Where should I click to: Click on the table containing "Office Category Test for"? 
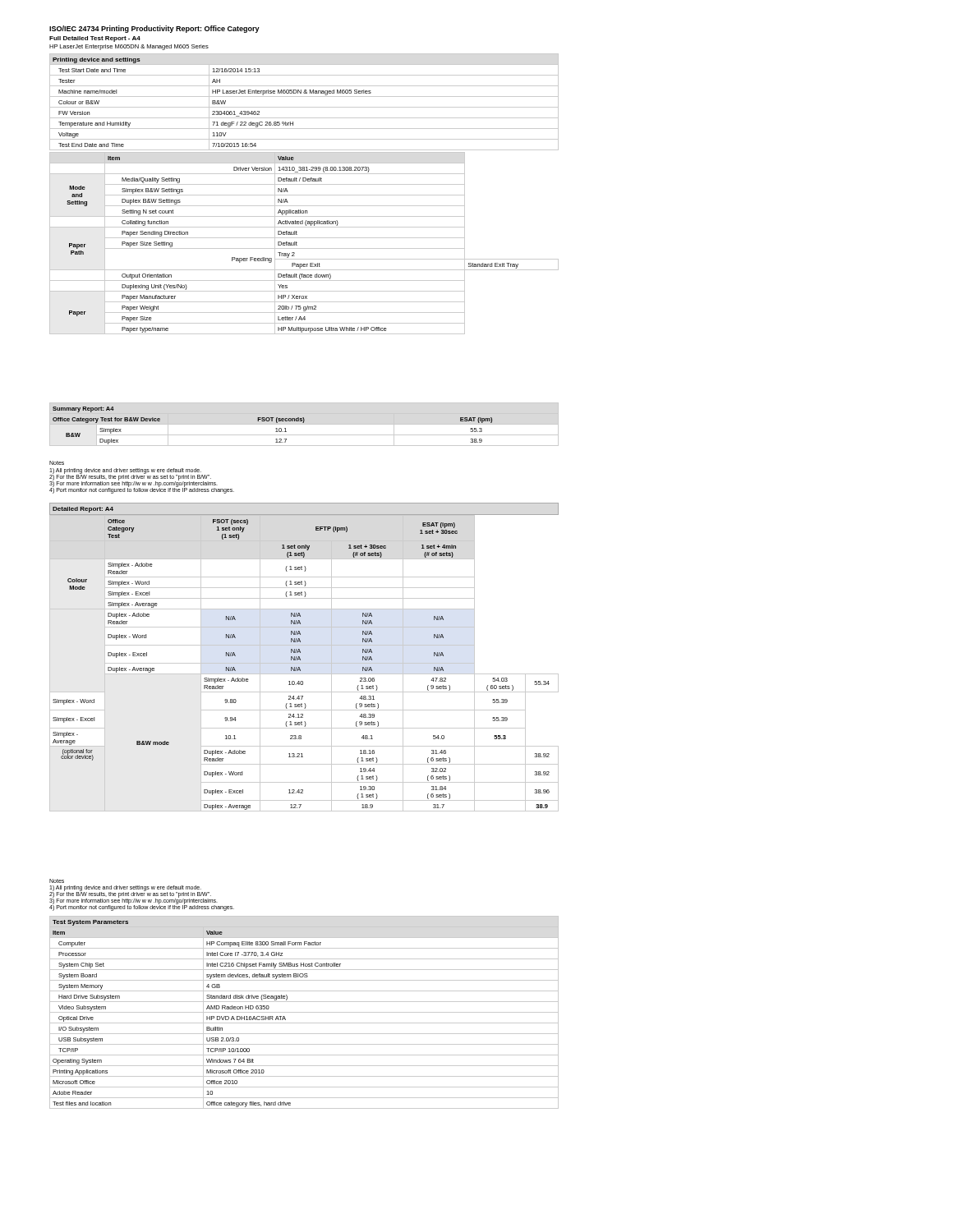tap(304, 424)
